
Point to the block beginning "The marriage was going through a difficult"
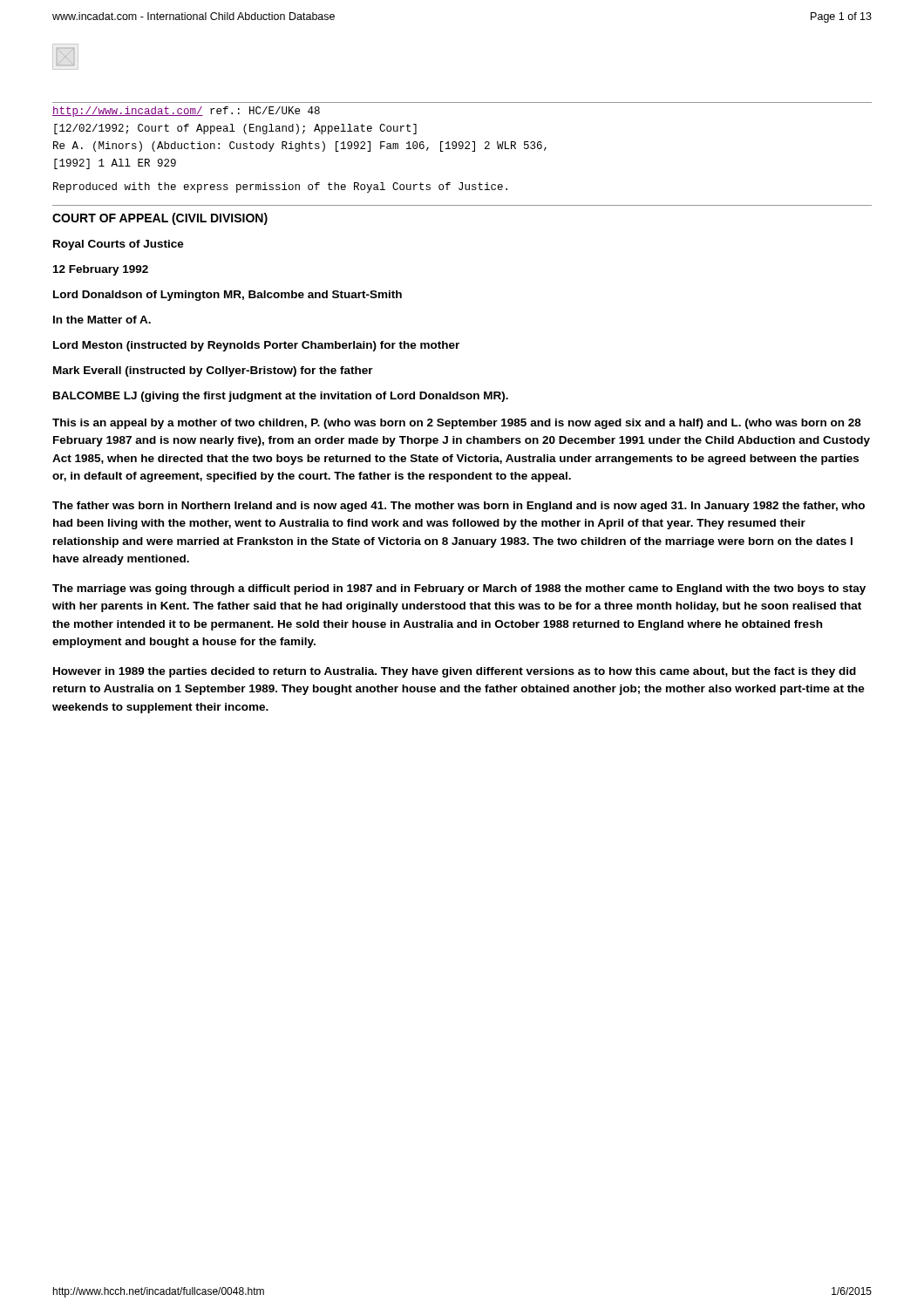459,615
